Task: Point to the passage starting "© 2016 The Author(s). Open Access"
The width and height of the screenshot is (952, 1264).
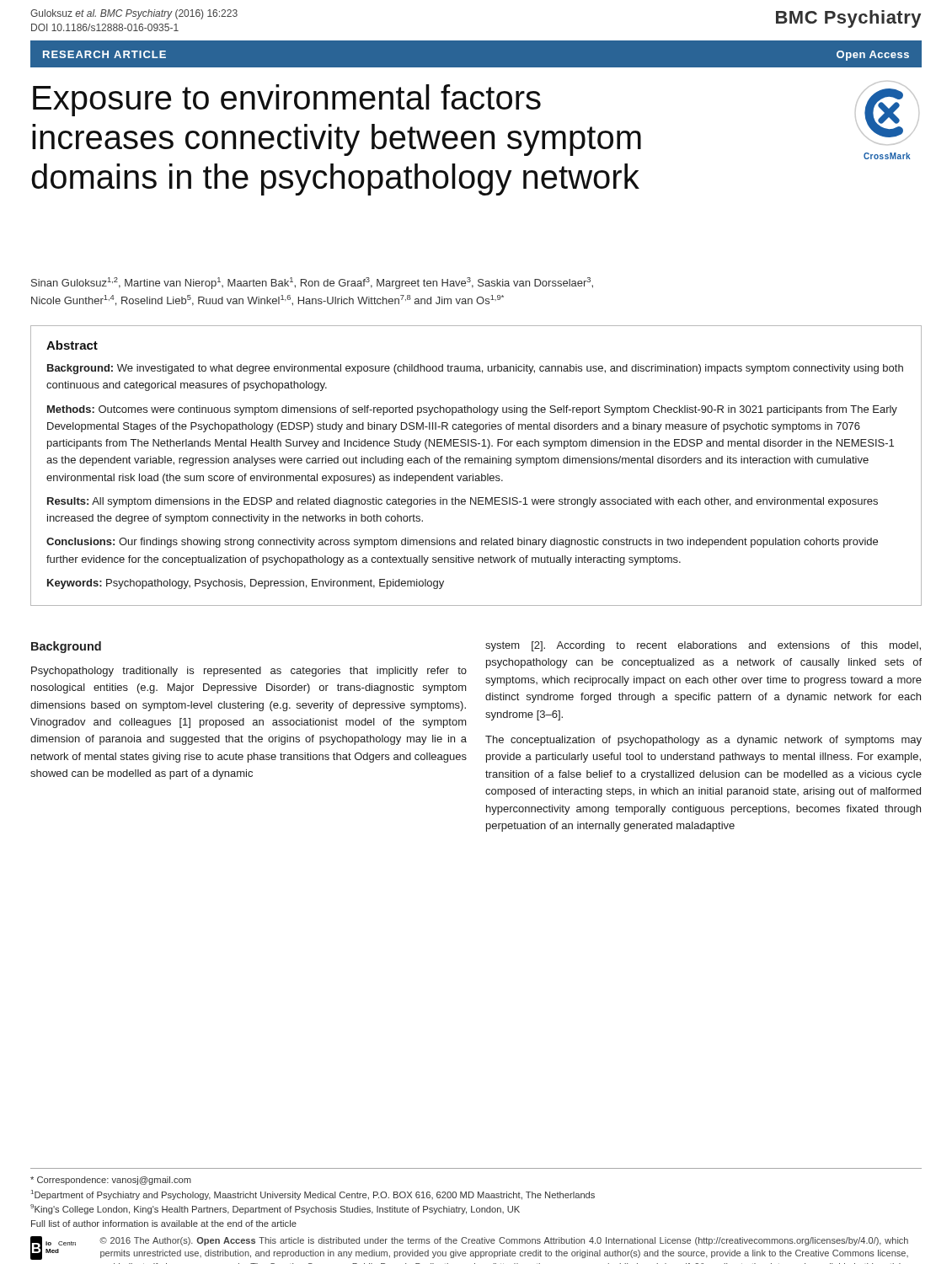Action: click(504, 1250)
